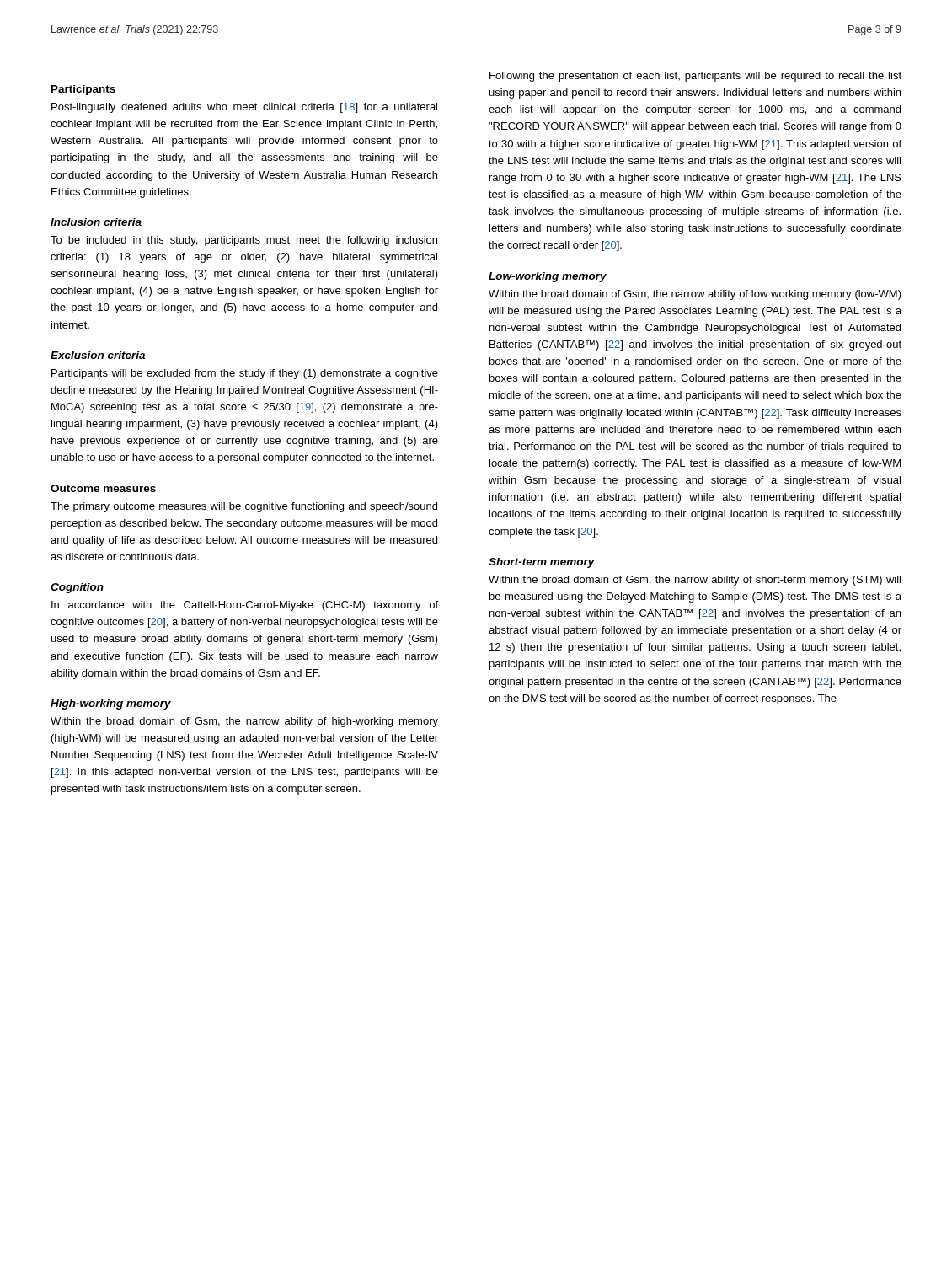952x1264 pixels.
Task: Locate the section header with the text "Exclusion criteria"
Action: point(98,355)
